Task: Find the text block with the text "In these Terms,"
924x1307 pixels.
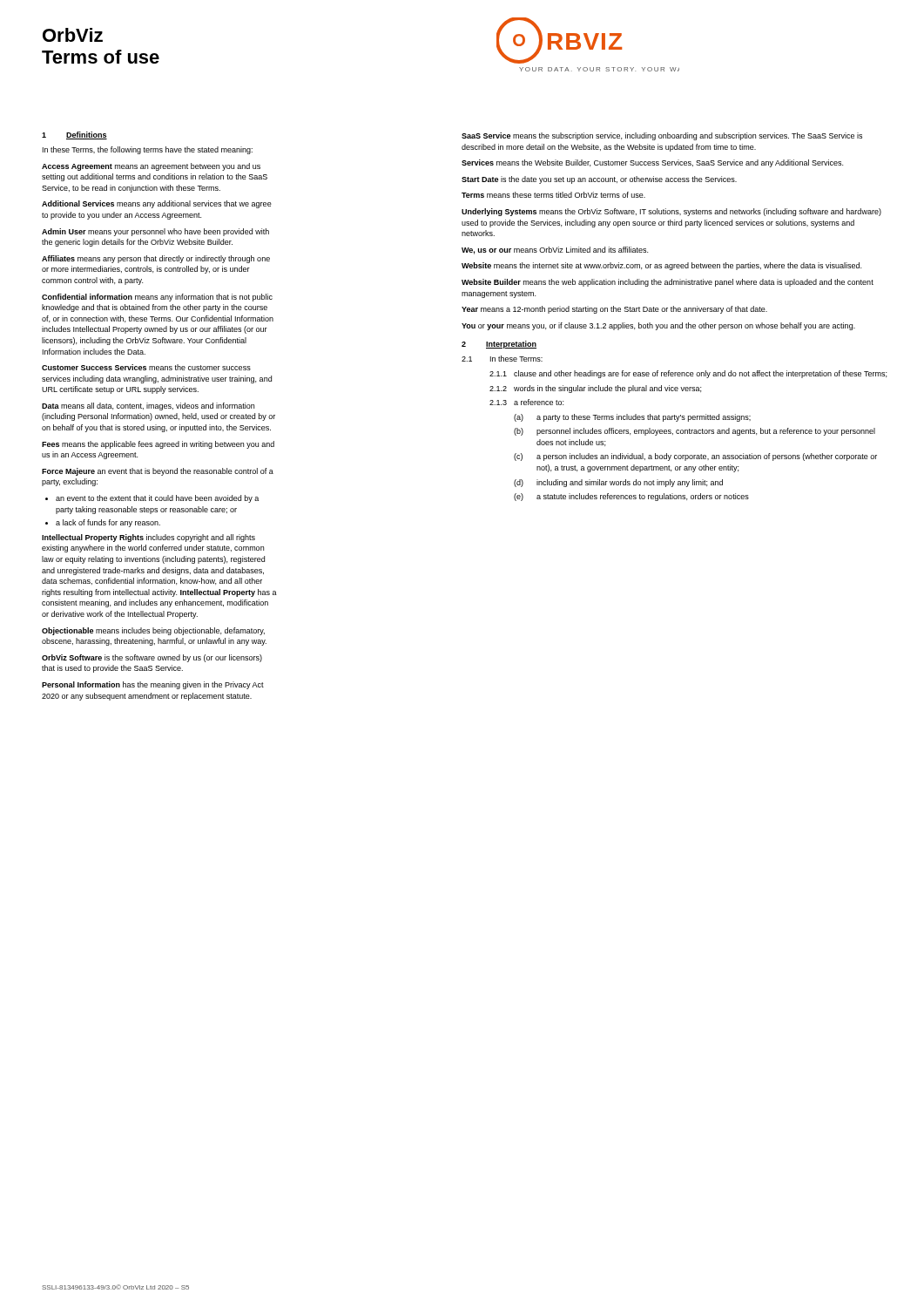Action: click(159, 150)
